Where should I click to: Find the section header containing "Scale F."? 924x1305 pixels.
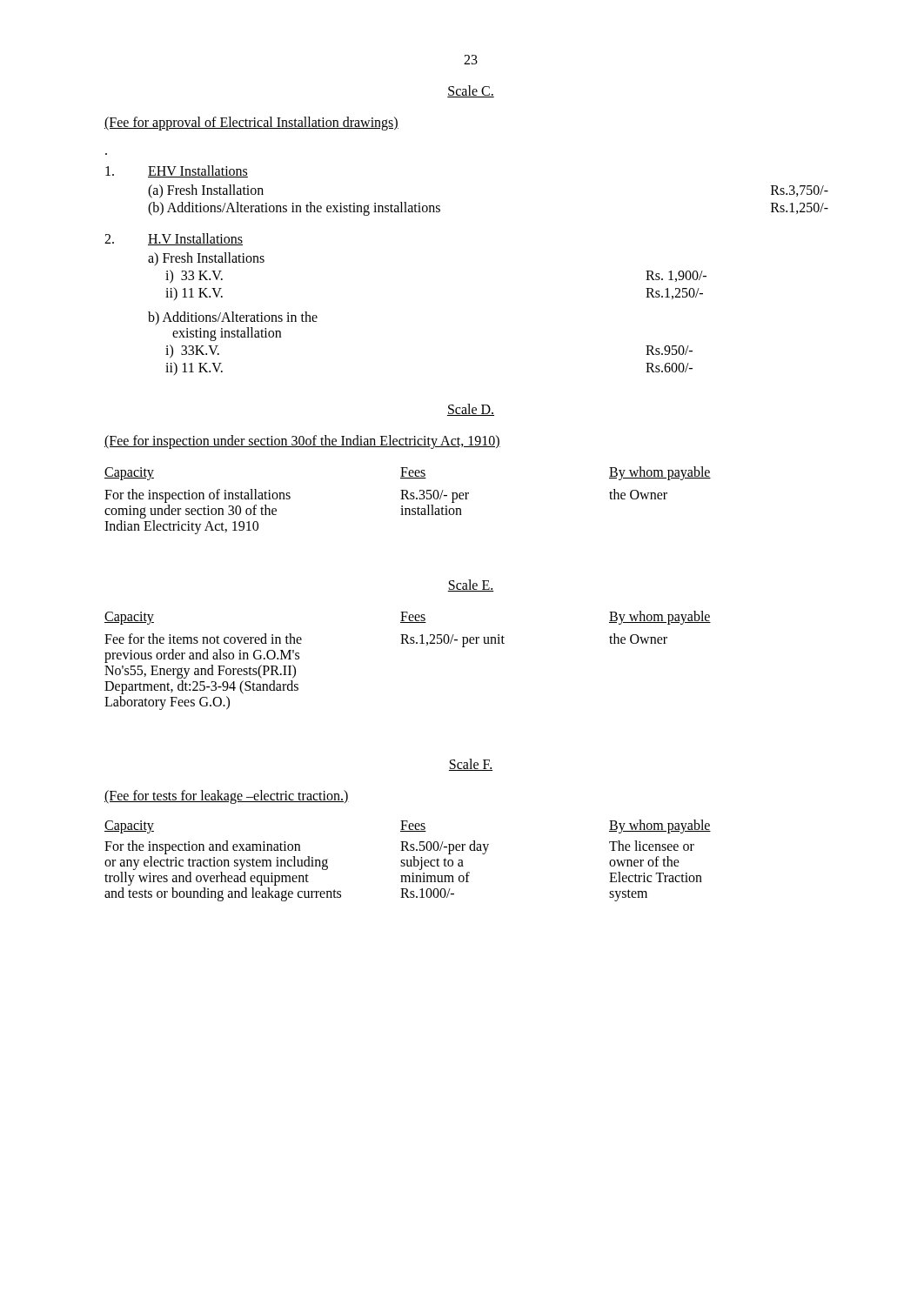(471, 764)
